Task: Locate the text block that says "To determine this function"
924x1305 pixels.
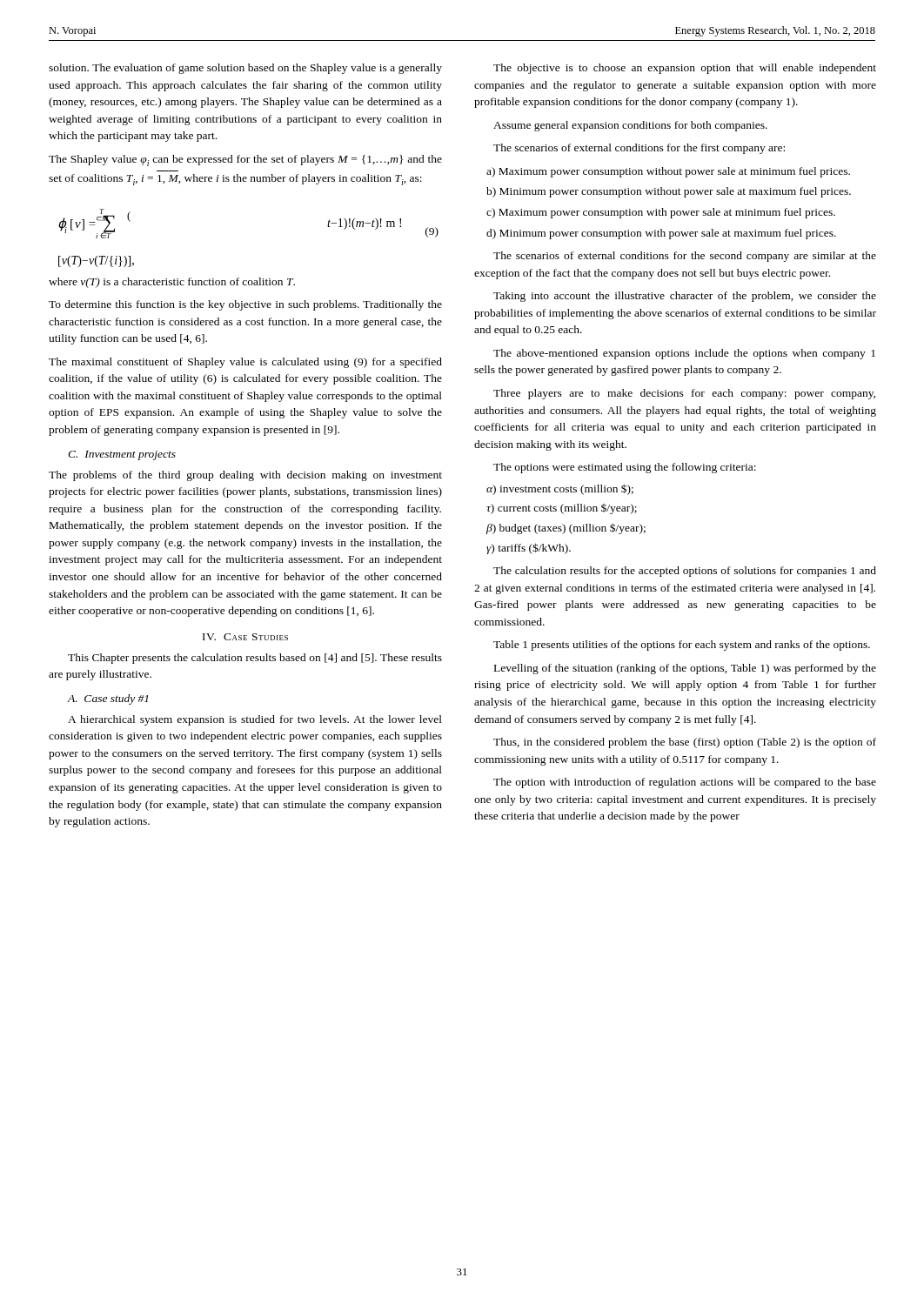Action: (245, 321)
